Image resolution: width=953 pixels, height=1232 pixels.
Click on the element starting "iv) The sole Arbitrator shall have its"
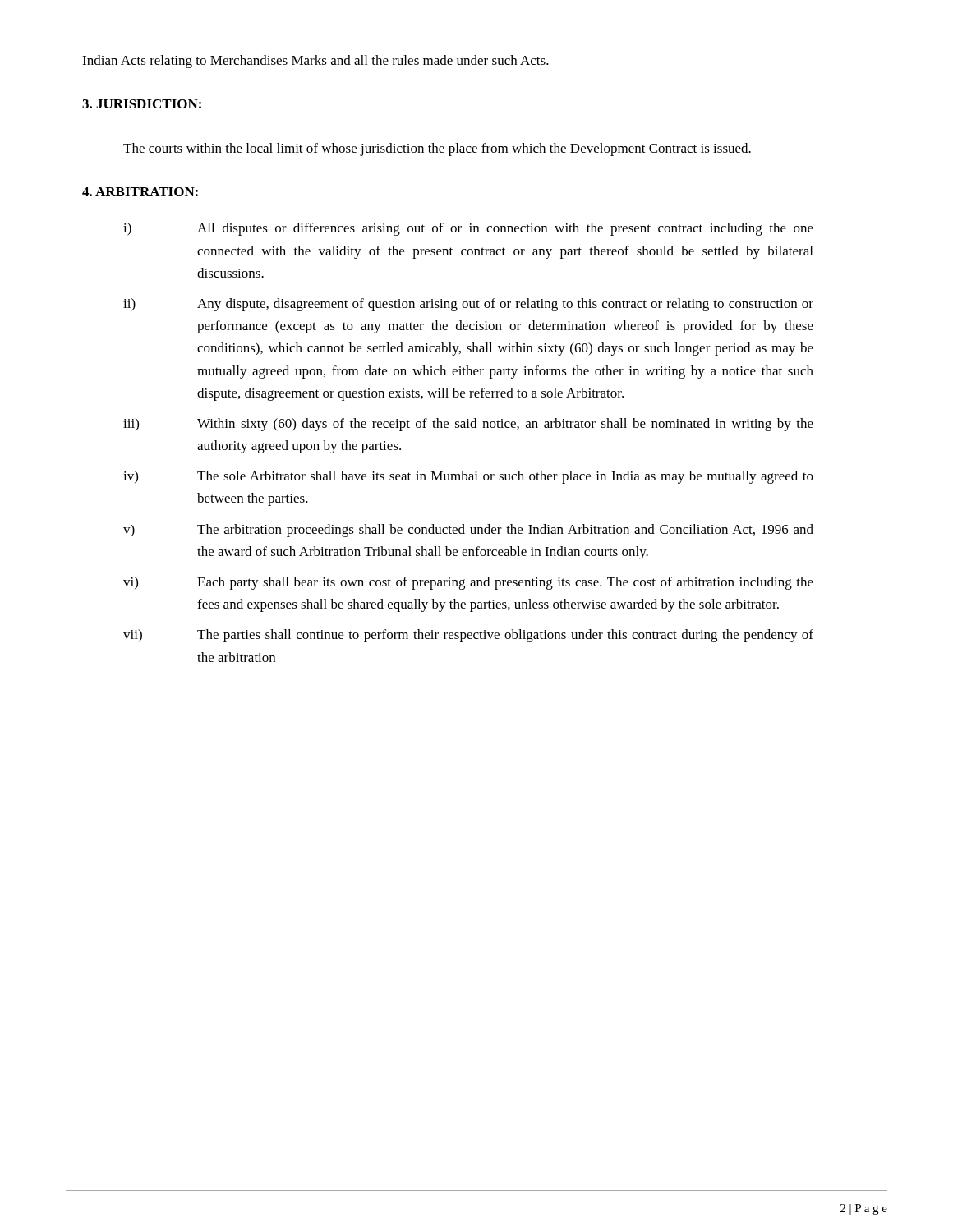448,487
